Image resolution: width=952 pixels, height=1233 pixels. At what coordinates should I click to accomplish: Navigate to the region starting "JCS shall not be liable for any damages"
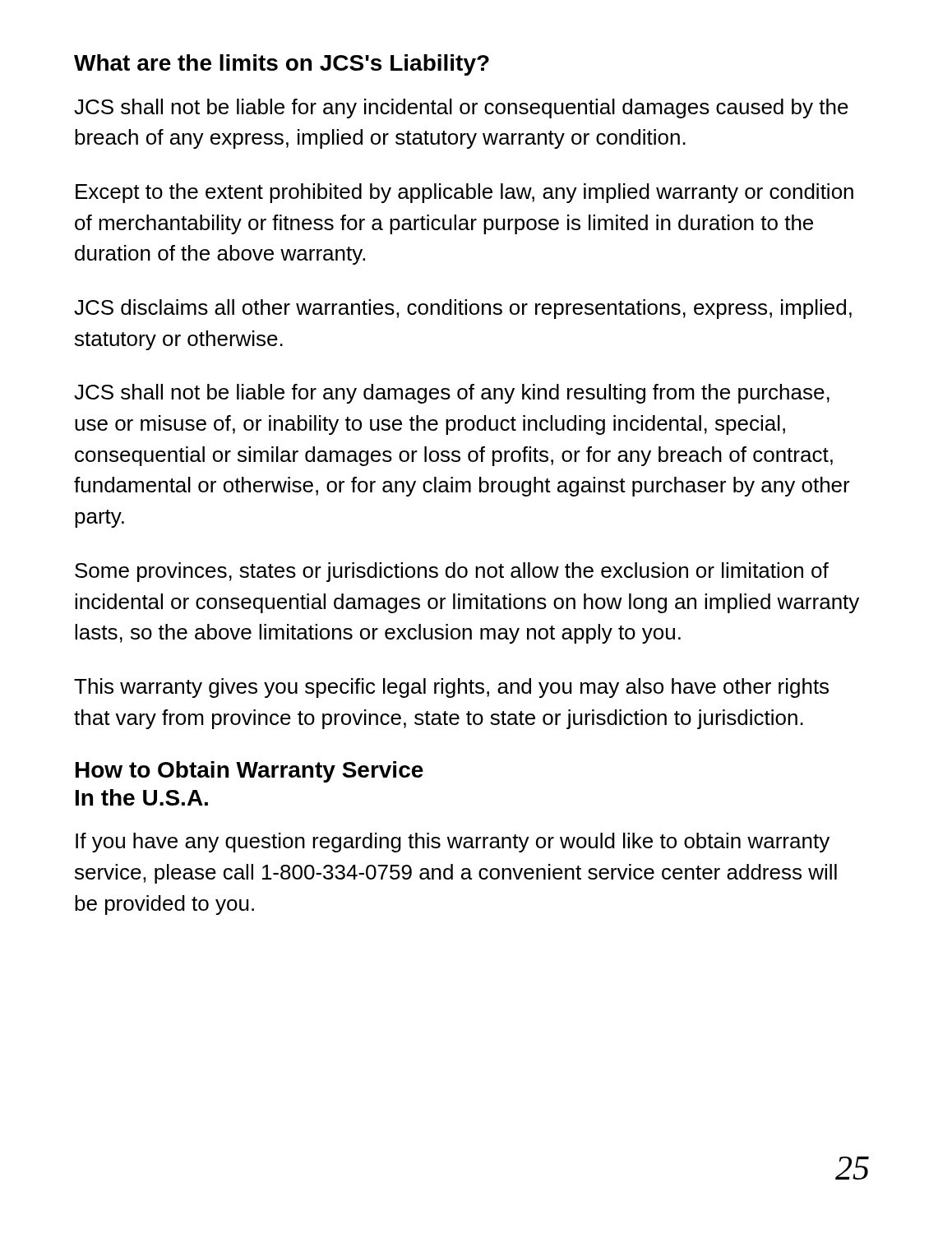pos(462,454)
